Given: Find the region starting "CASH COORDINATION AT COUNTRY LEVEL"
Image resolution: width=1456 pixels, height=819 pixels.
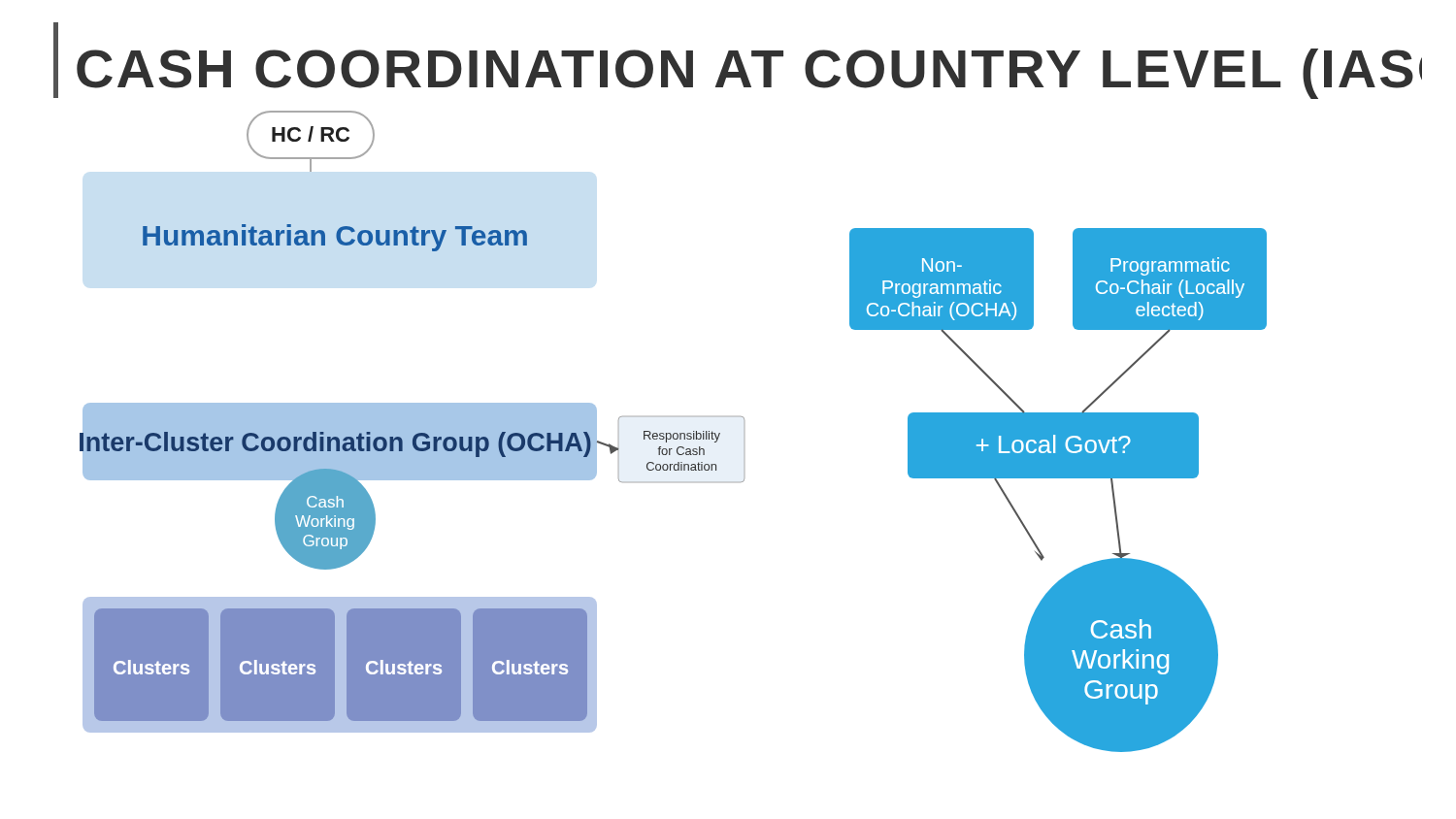Looking at the screenshot, I should point(735,61).
